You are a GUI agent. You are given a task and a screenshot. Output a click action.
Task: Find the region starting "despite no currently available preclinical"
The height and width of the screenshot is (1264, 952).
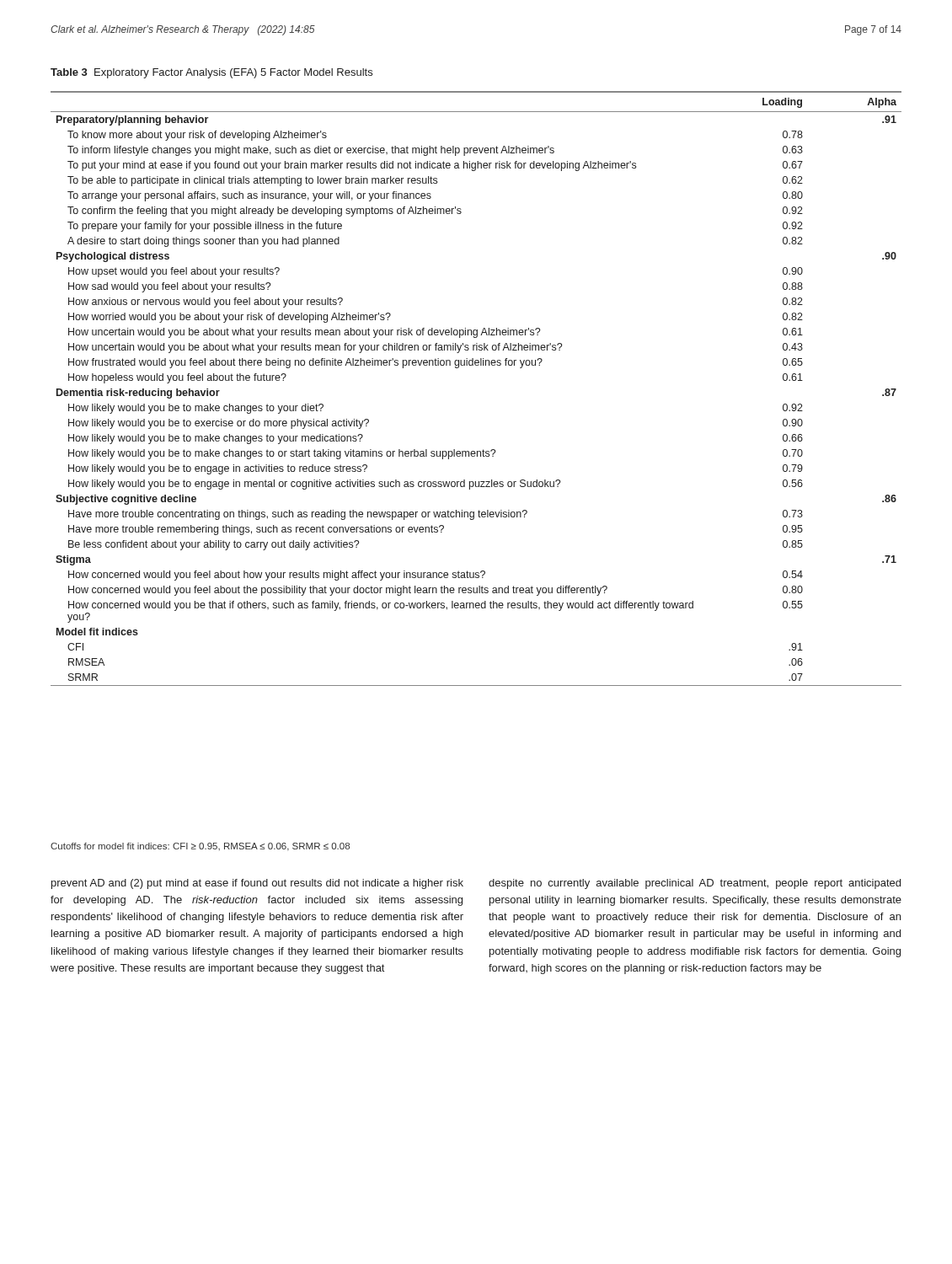coord(695,925)
